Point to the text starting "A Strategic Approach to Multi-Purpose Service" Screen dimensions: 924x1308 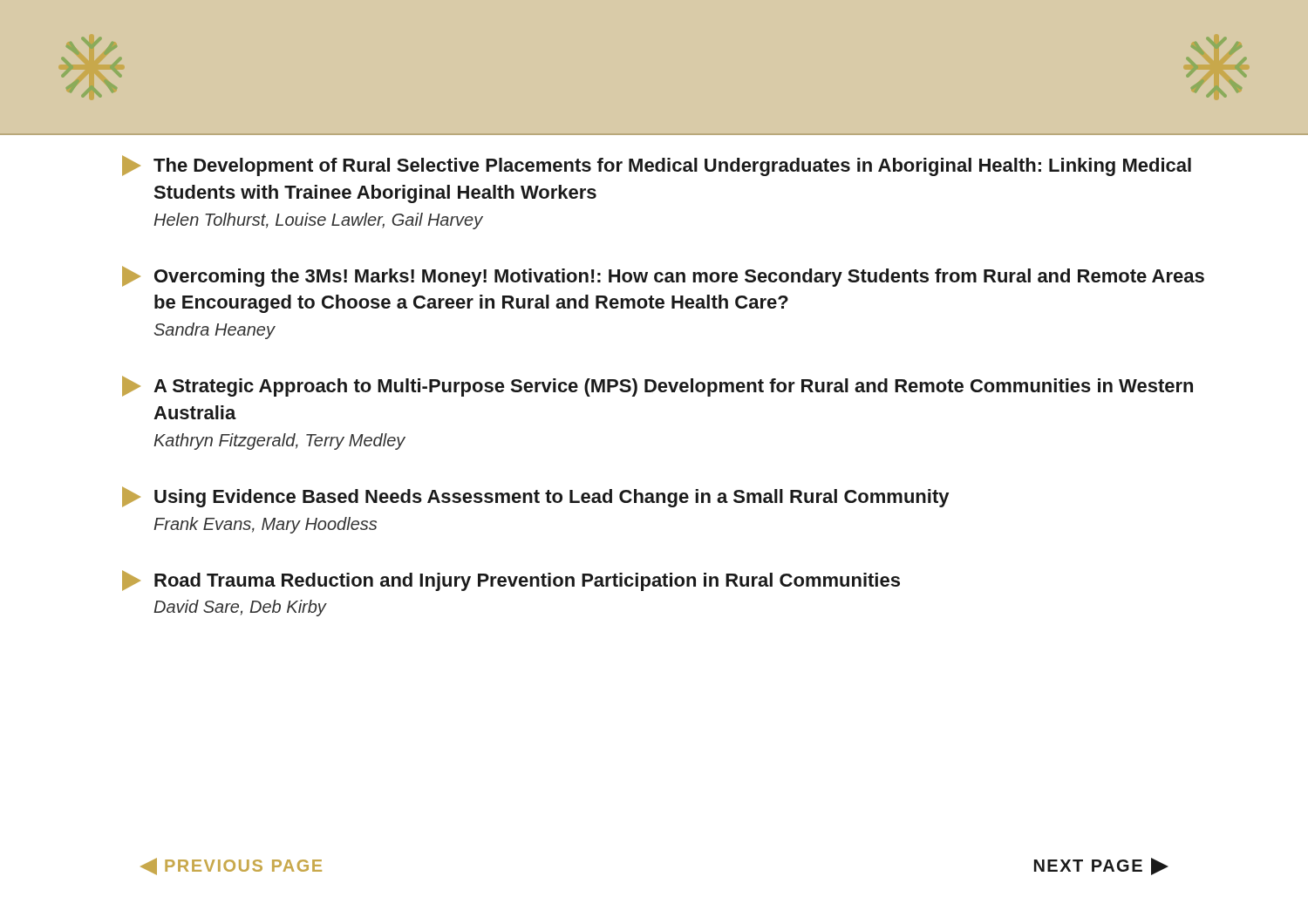pyautogui.click(x=657, y=386)
